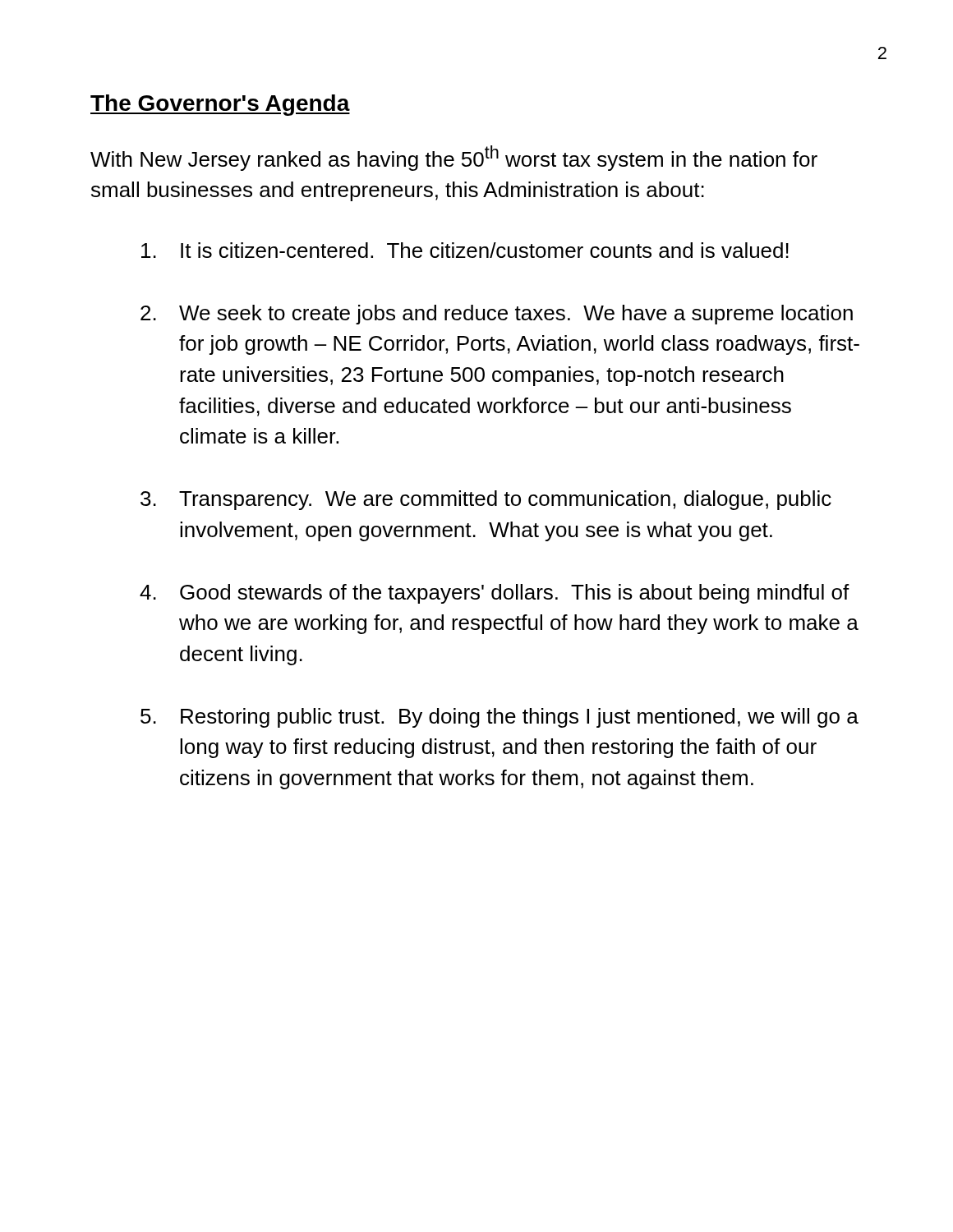The height and width of the screenshot is (1232, 953).
Task: Locate the block of text that opens with "5. Restoring public trust. By doing the things"
Action: (501, 748)
